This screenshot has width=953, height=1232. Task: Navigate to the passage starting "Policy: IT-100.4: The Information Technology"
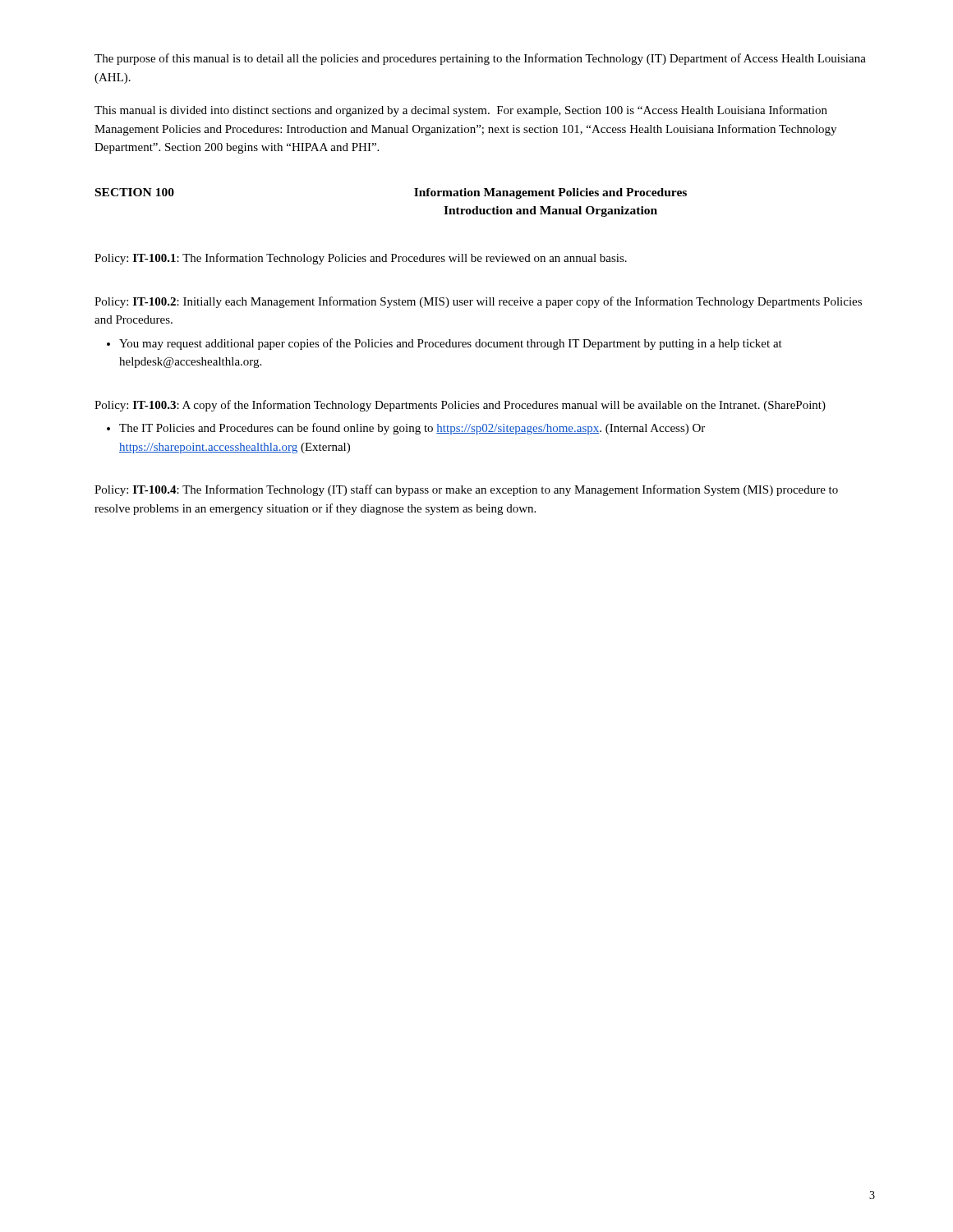(x=466, y=499)
